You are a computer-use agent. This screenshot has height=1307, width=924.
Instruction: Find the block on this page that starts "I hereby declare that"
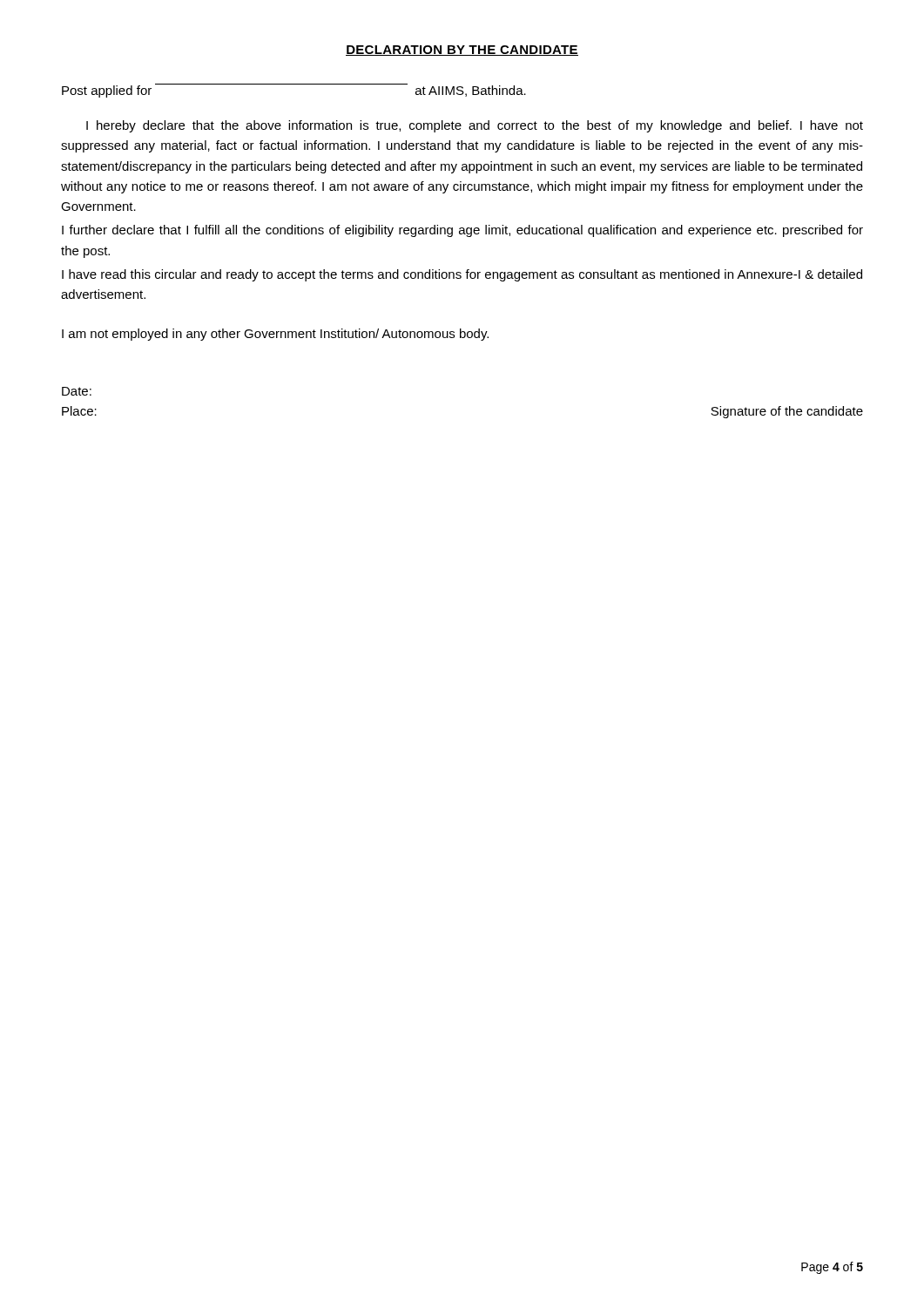coord(475,126)
